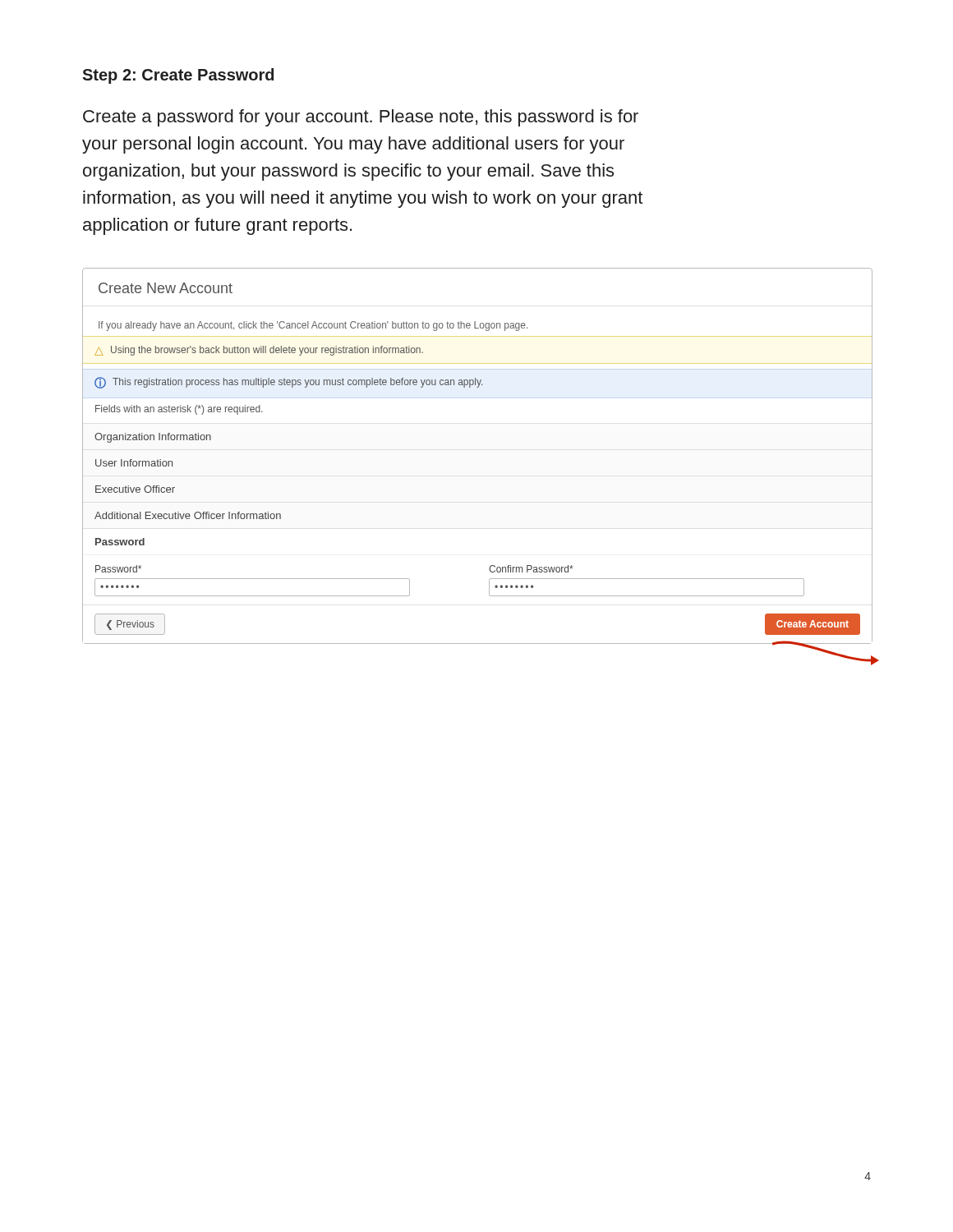This screenshot has height=1232, width=953.
Task: Point to the block starting "Create a password for your account. Please note,"
Action: click(362, 170)
